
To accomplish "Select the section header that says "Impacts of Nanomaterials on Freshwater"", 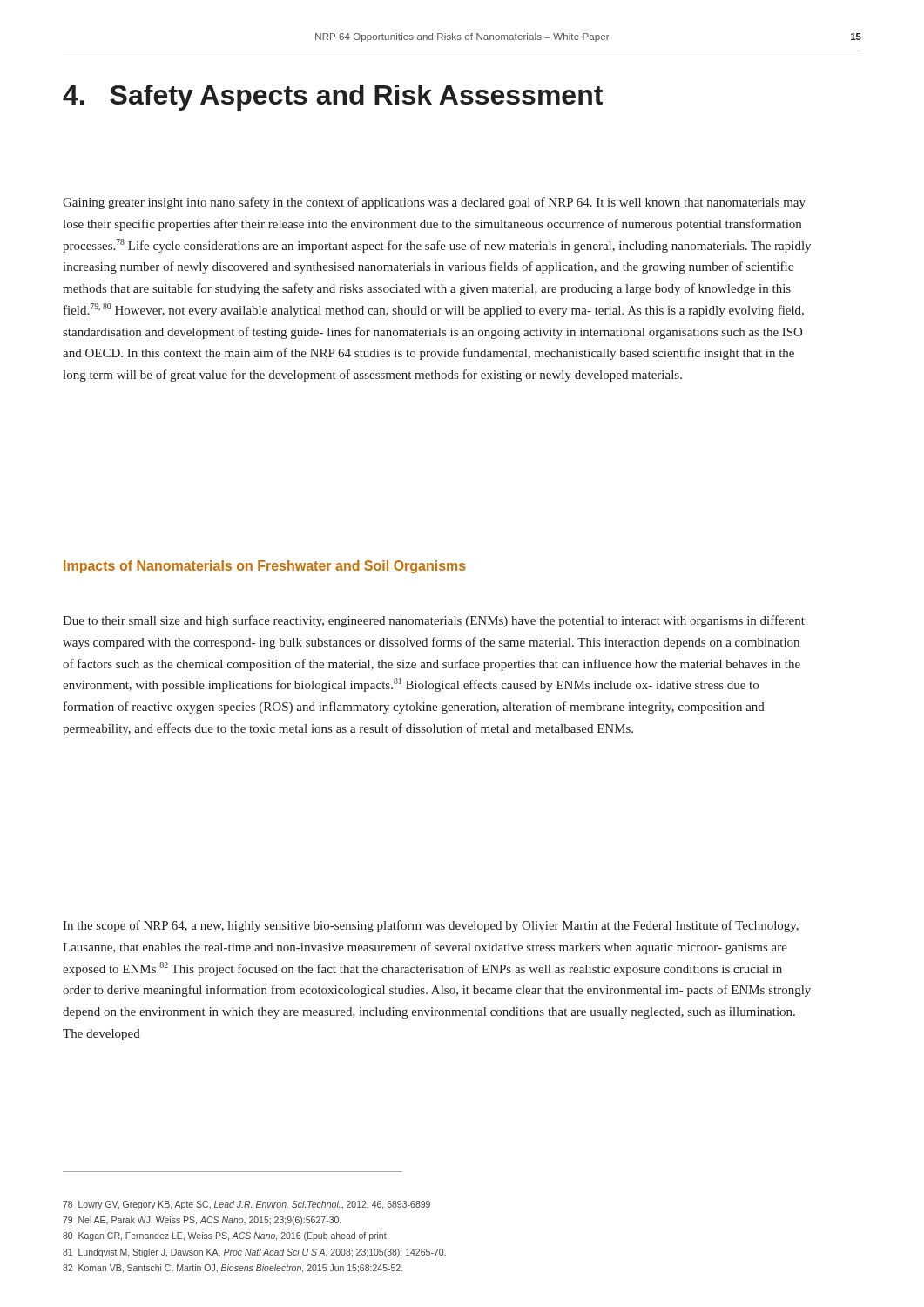I will (x=264, y=566).
